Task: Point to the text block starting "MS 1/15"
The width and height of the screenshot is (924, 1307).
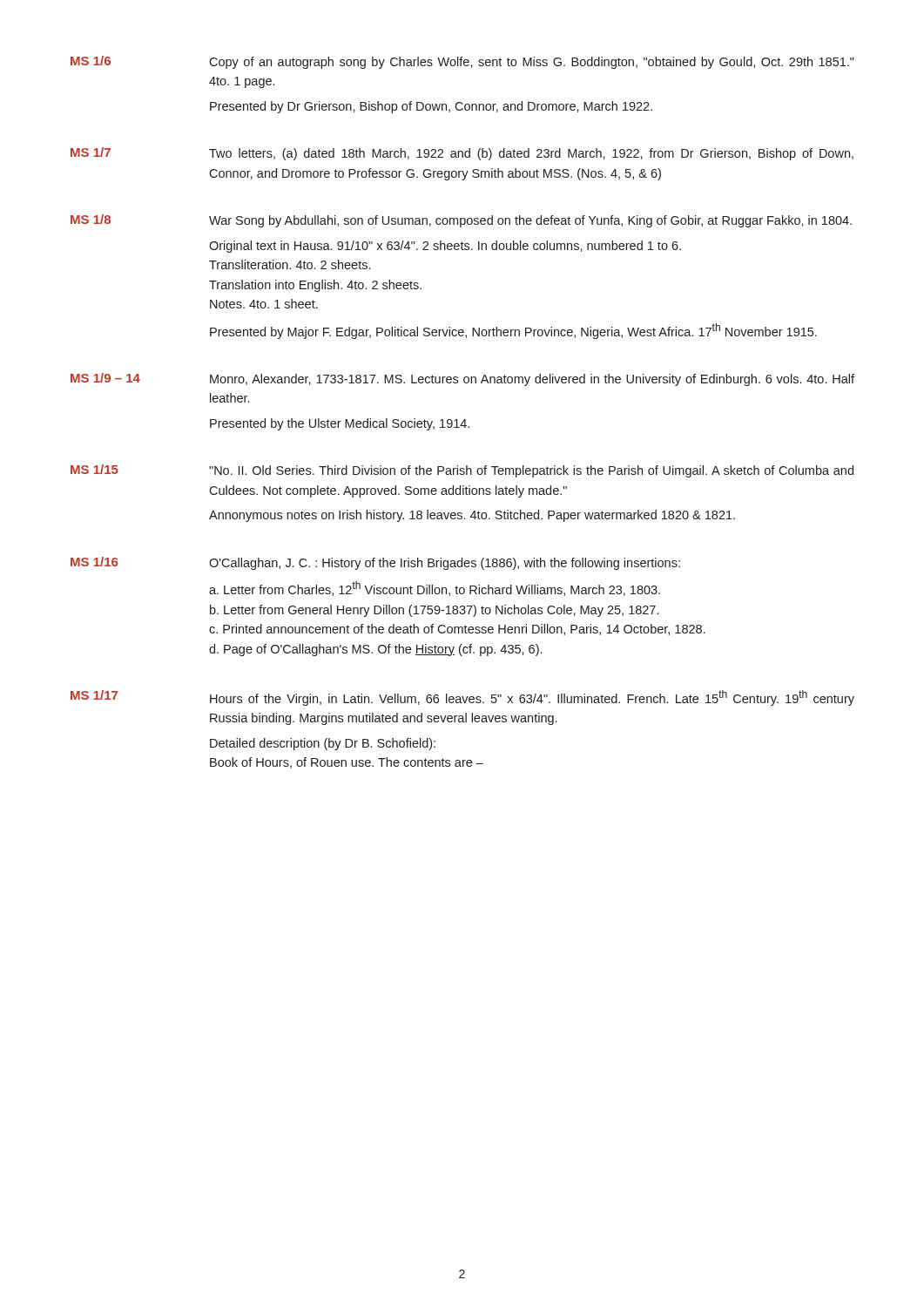Action: click(x=94, y=470)
